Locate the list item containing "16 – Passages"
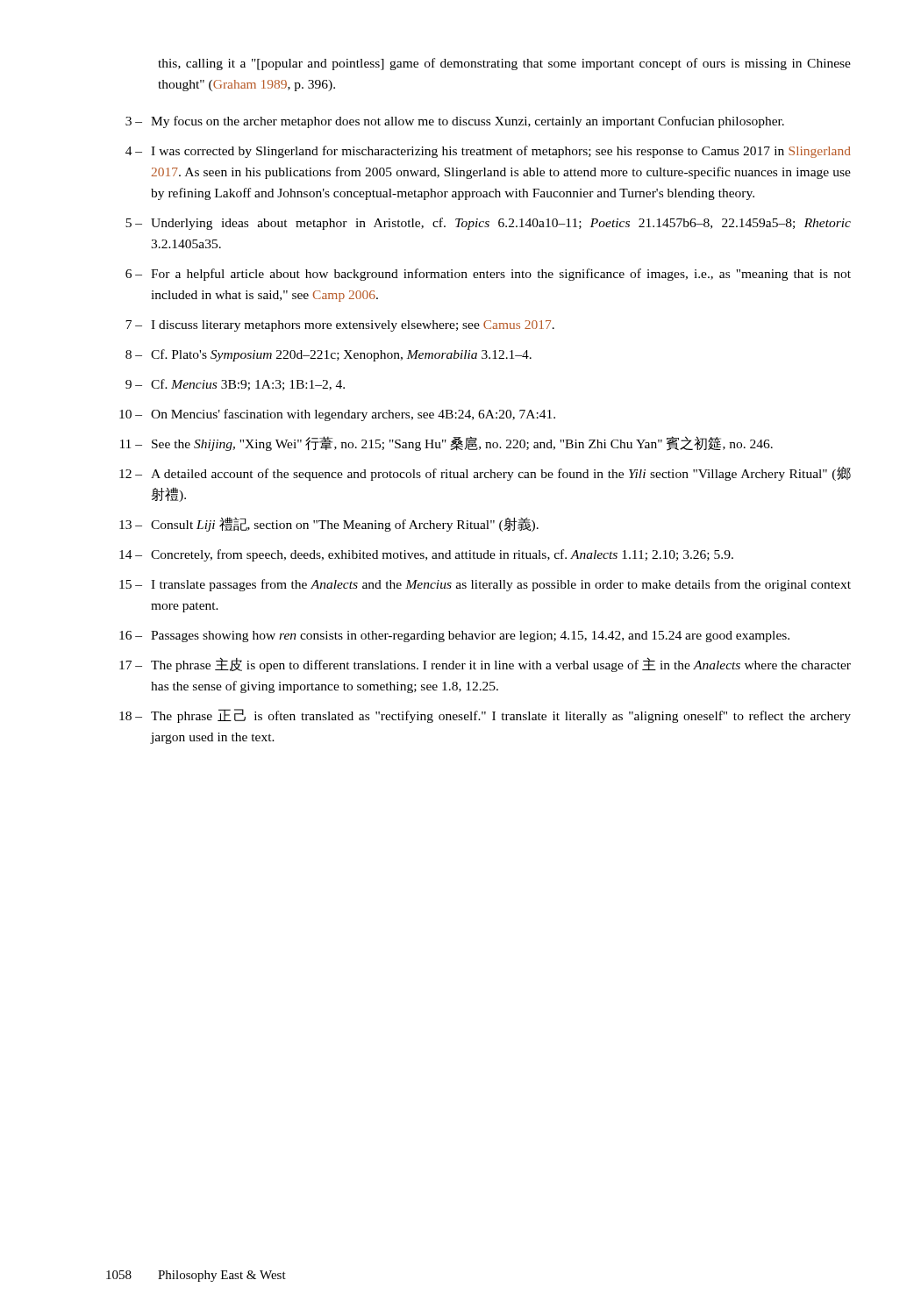 478,635
